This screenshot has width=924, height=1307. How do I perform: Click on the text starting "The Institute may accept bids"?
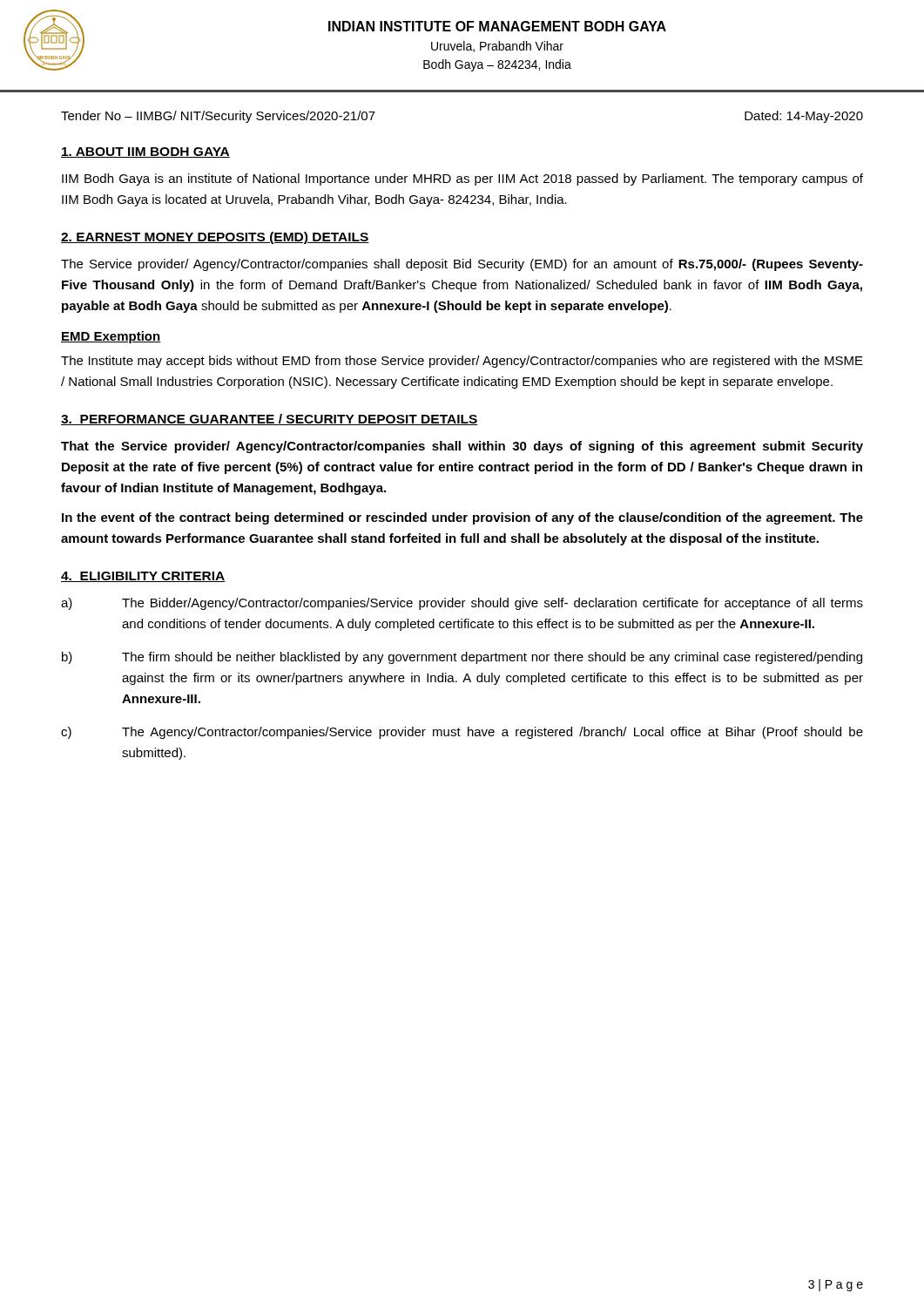462,371
